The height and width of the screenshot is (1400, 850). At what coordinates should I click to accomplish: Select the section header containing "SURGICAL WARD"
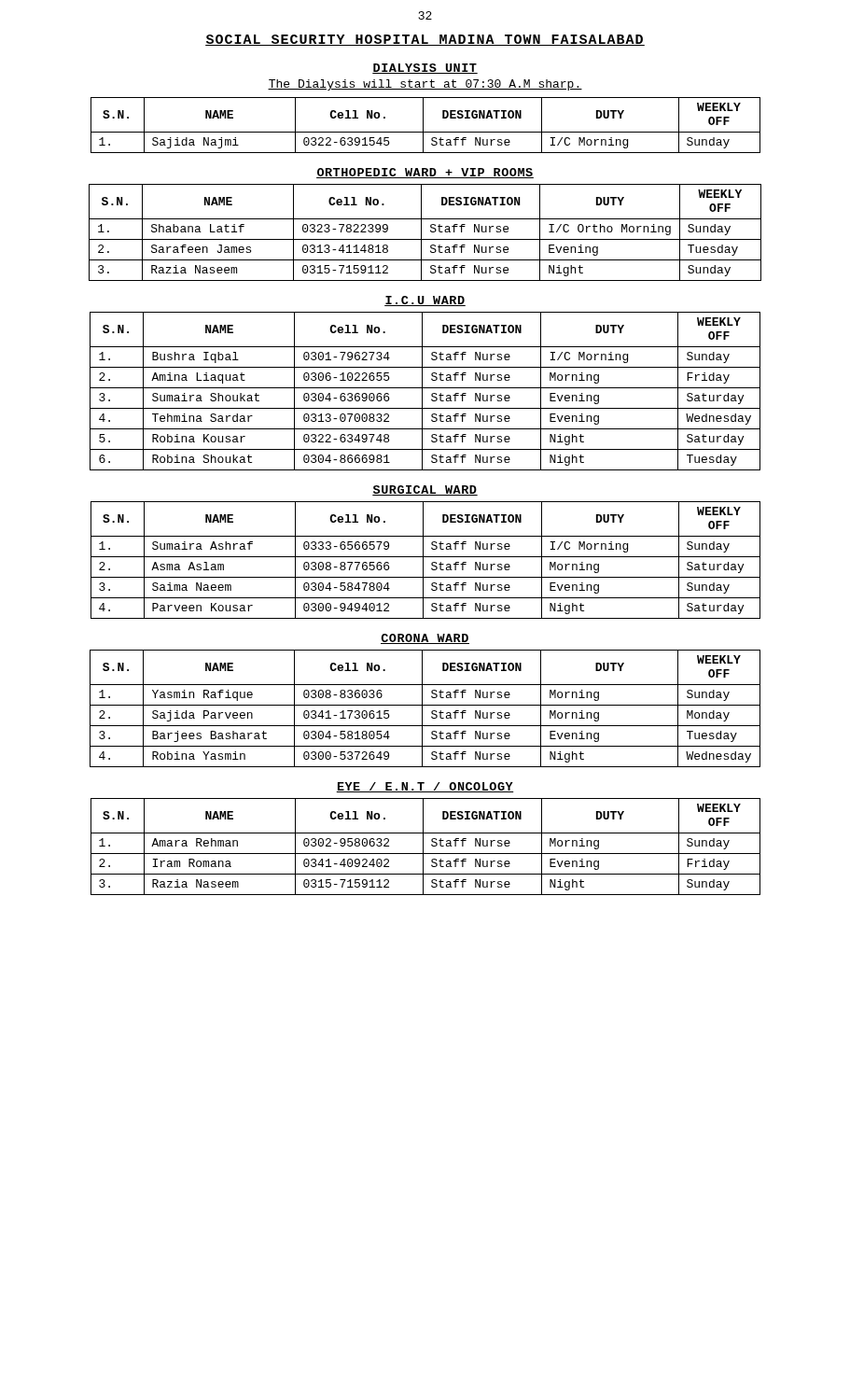point(425,490)
